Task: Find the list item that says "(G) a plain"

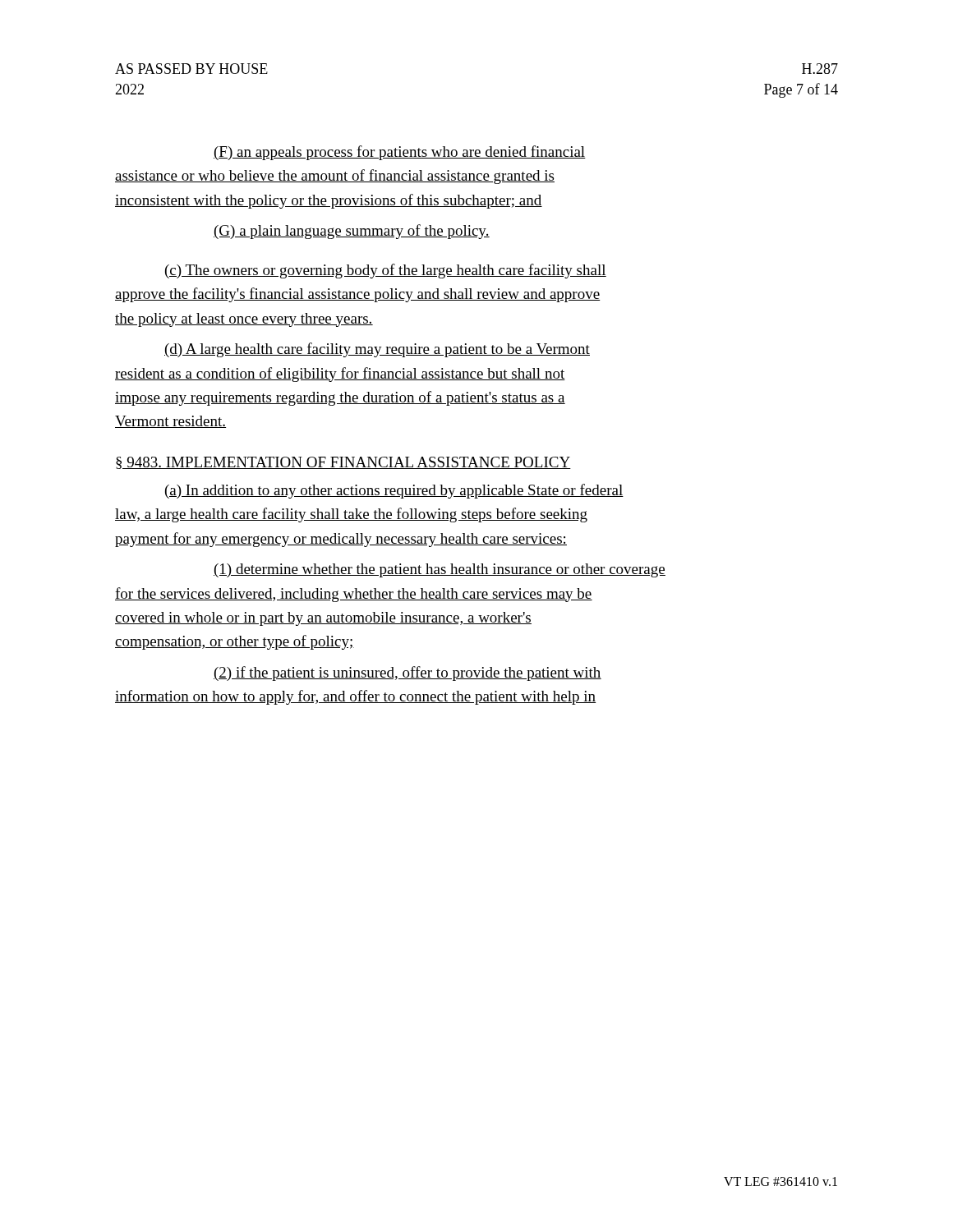Action: (476, 231)
